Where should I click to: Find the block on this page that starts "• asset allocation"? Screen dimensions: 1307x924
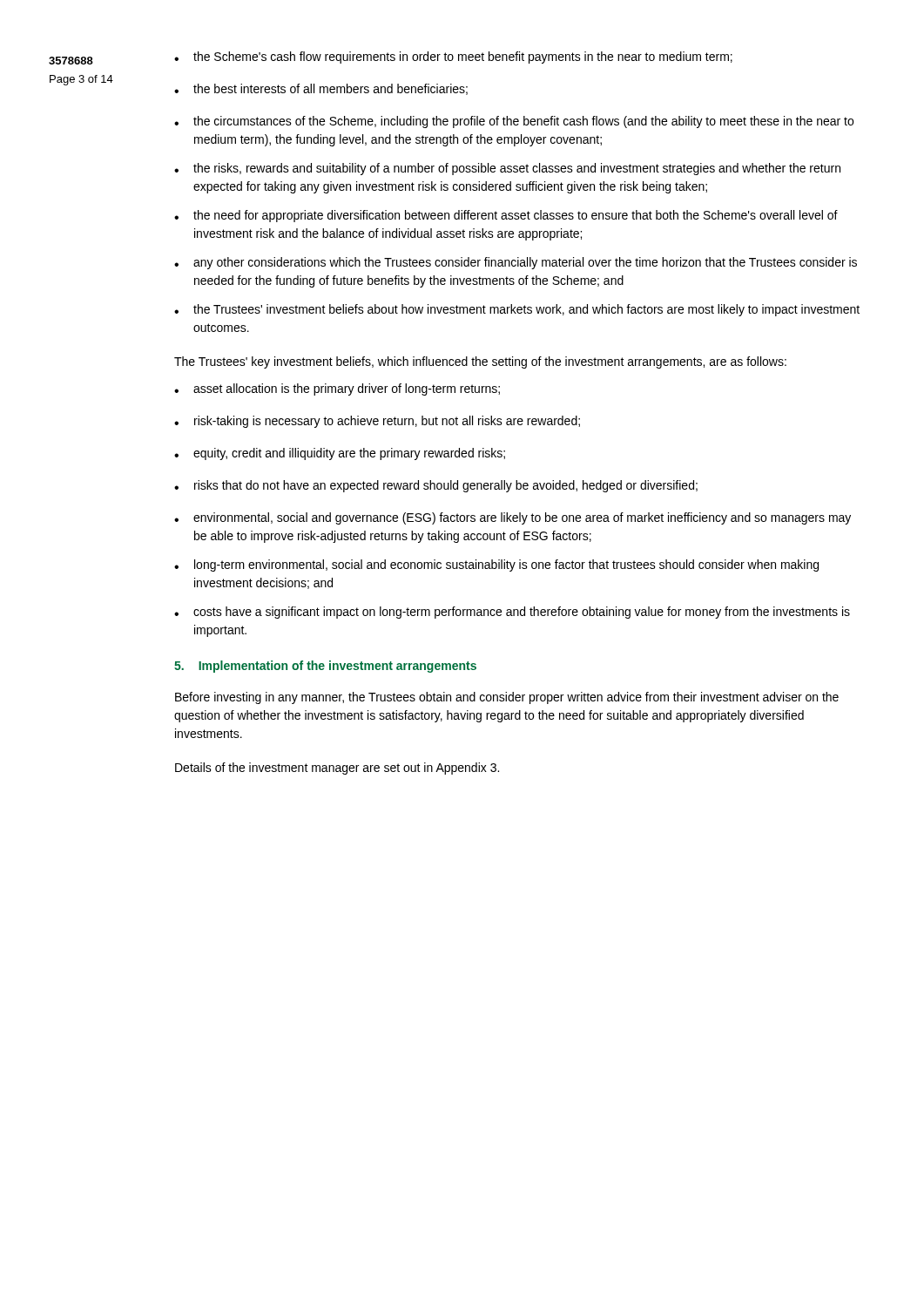click(x=338, y=391)
